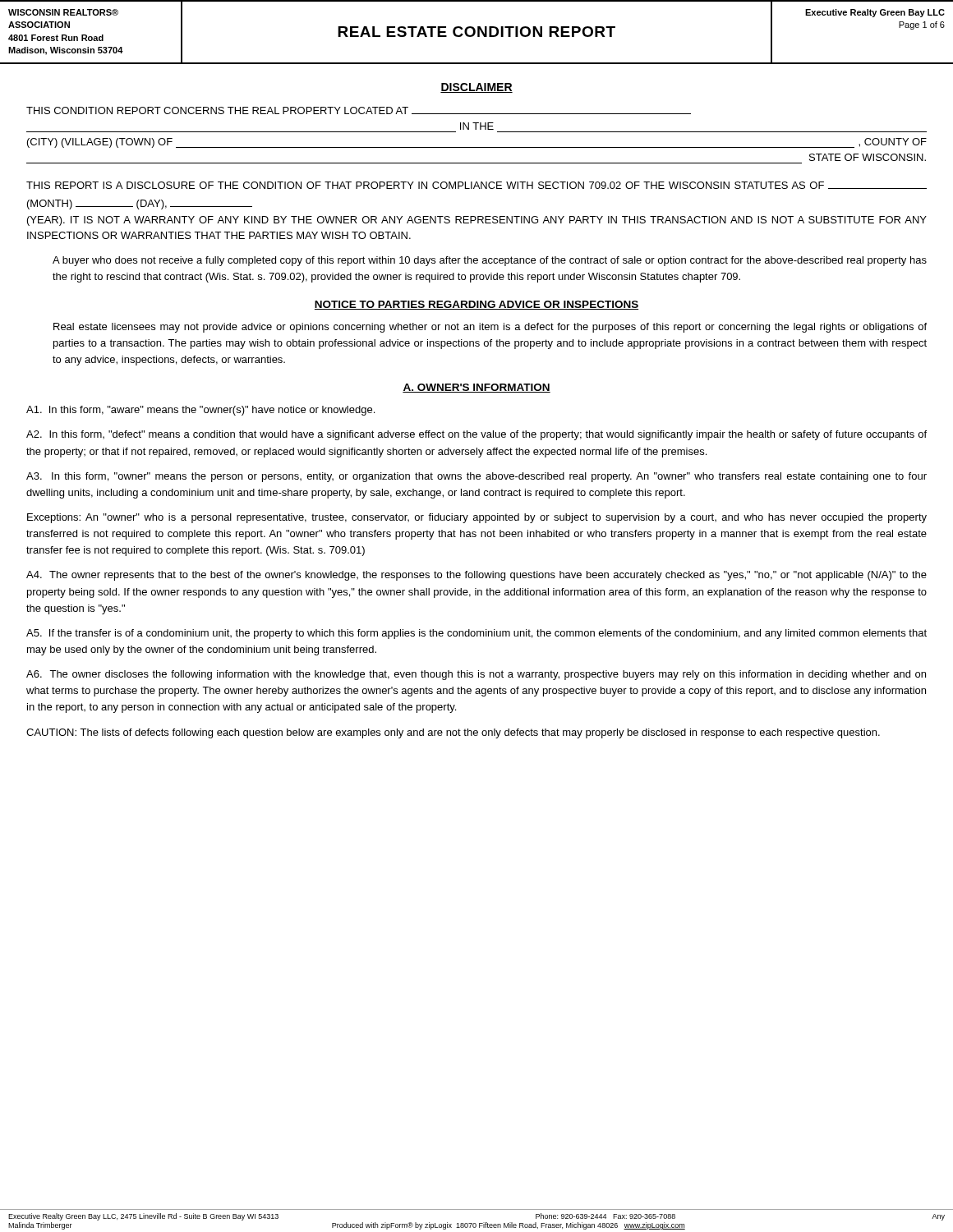Select the text block that says "A6. The owner discloses the following information with"
Viewport: 953px width, 1232px height.
coord(476,691)
